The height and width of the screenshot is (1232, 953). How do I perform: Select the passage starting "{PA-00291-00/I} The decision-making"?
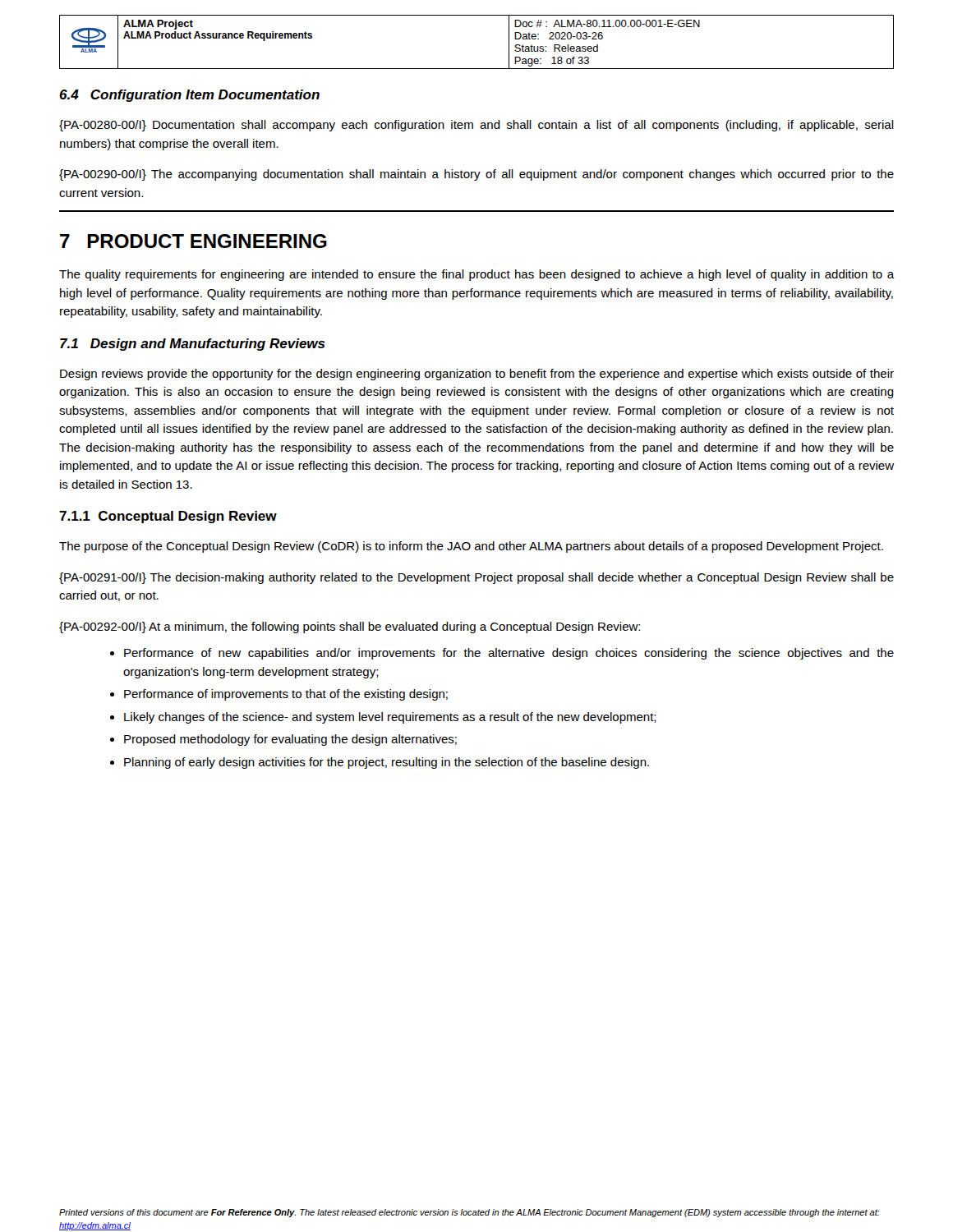pyautogui.click(x=476, y=586)
